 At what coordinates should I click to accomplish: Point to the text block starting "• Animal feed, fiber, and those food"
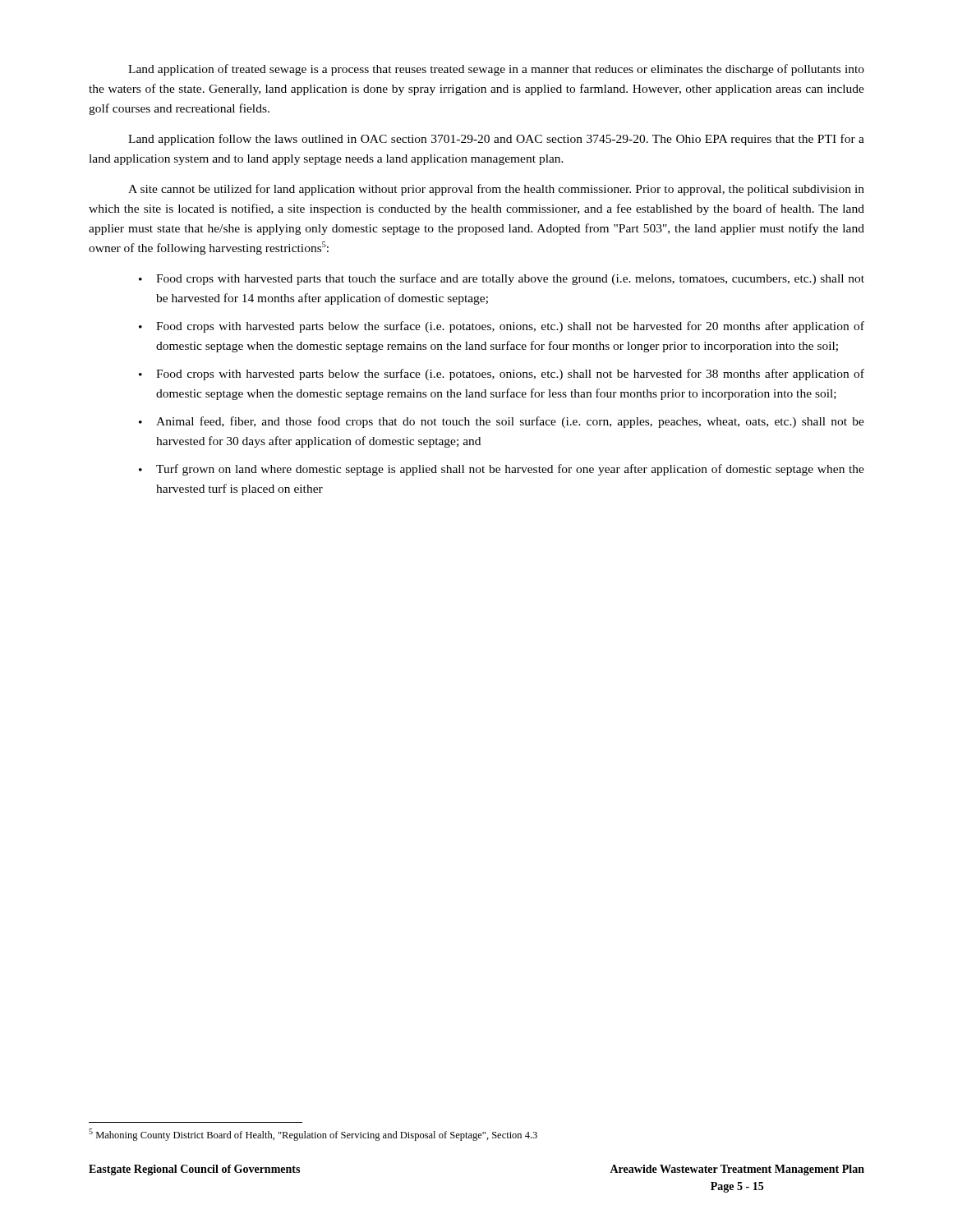pos(501,432)
